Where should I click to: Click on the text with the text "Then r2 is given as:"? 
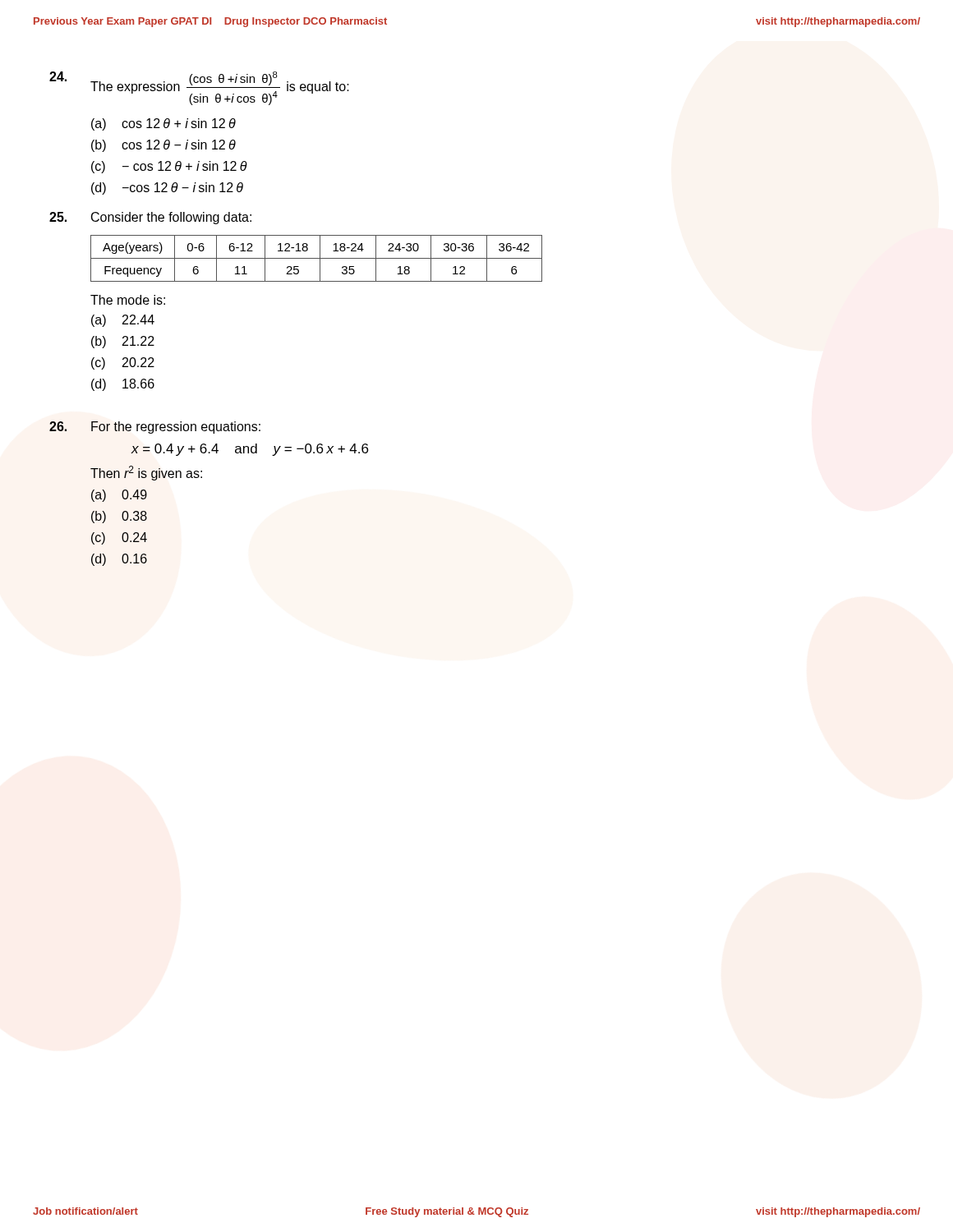coord(147,472)
